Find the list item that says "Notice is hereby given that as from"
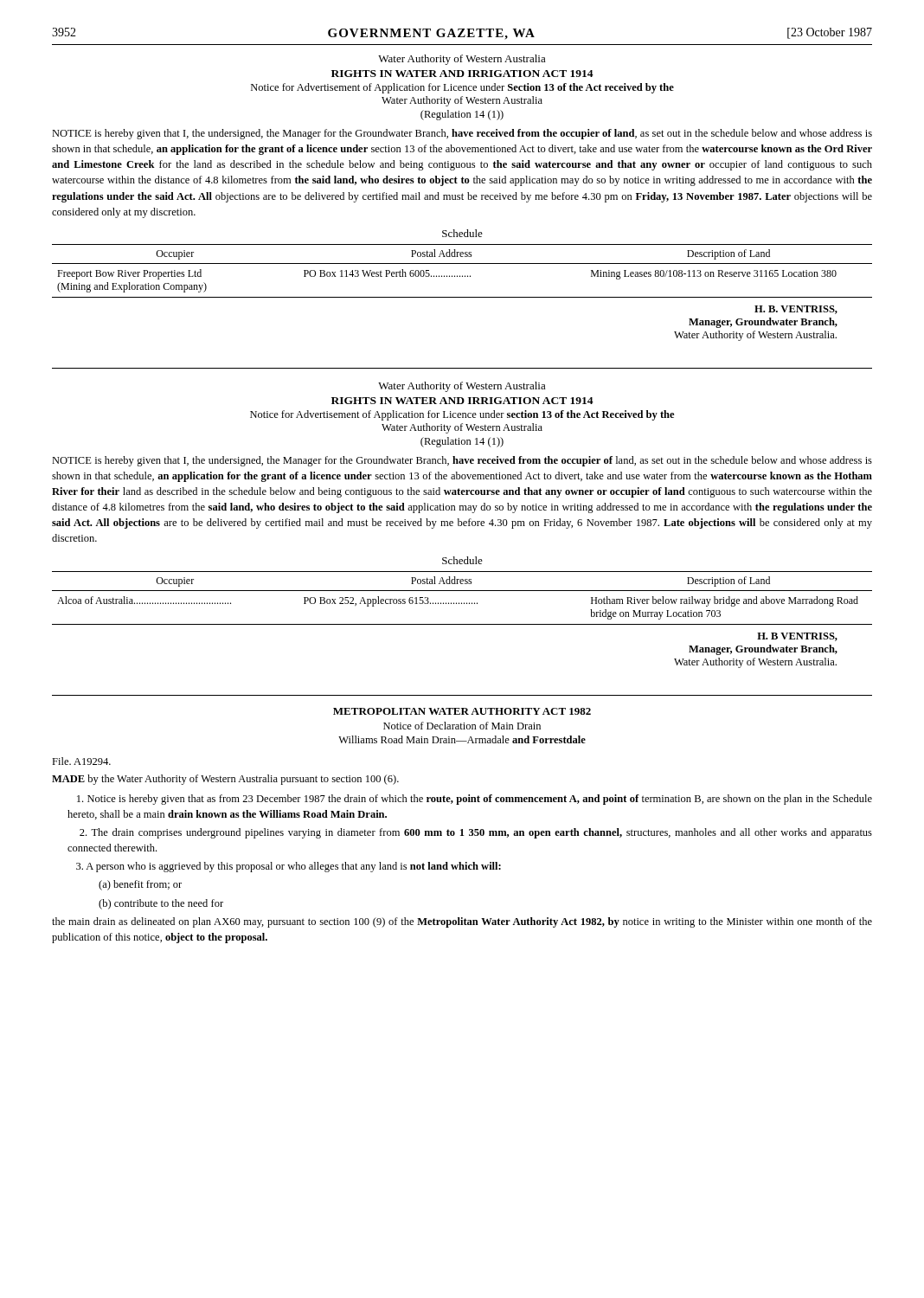 pos(470,806)
